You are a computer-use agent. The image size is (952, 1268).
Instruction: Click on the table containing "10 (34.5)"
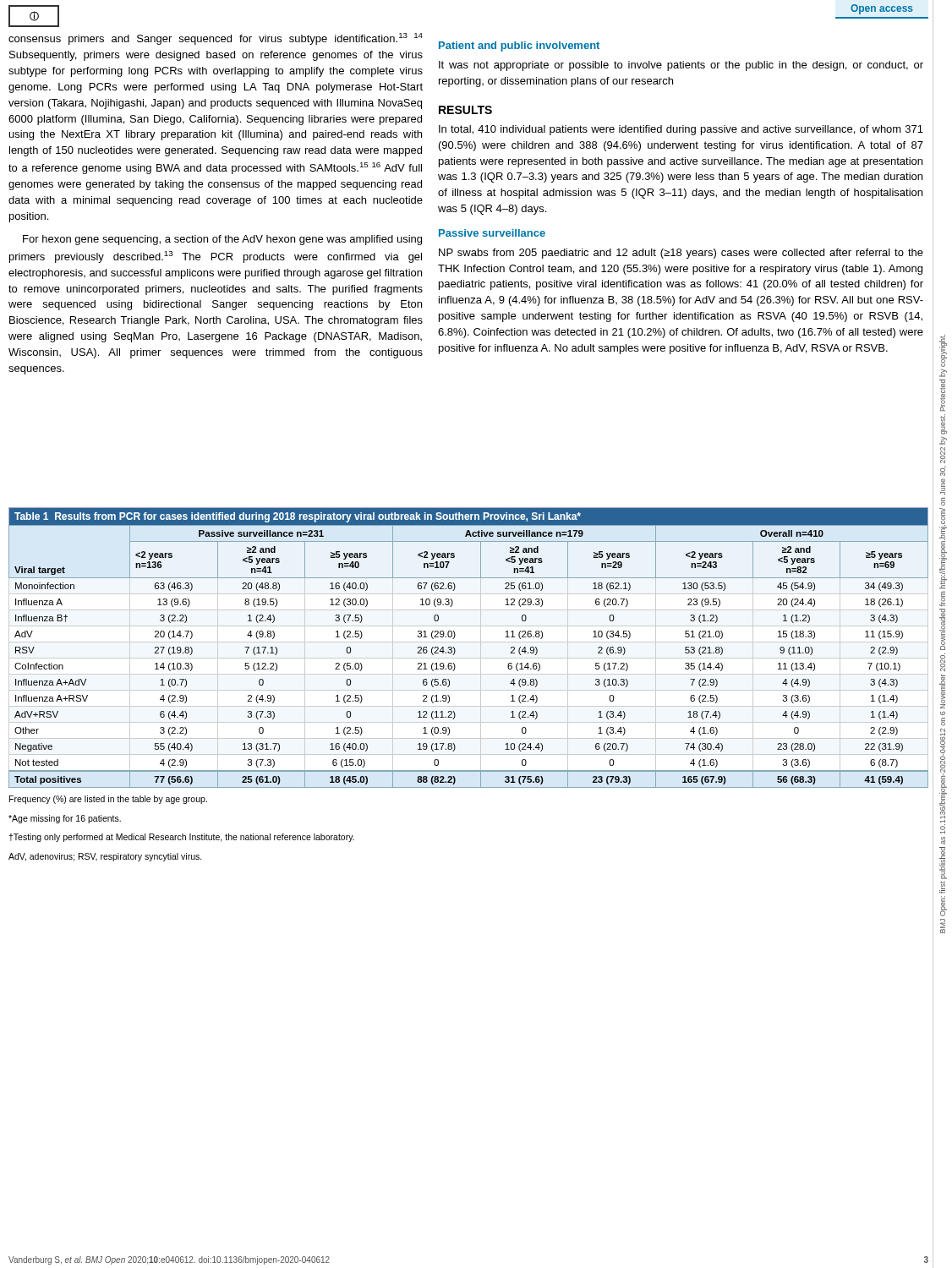[468, 648]
